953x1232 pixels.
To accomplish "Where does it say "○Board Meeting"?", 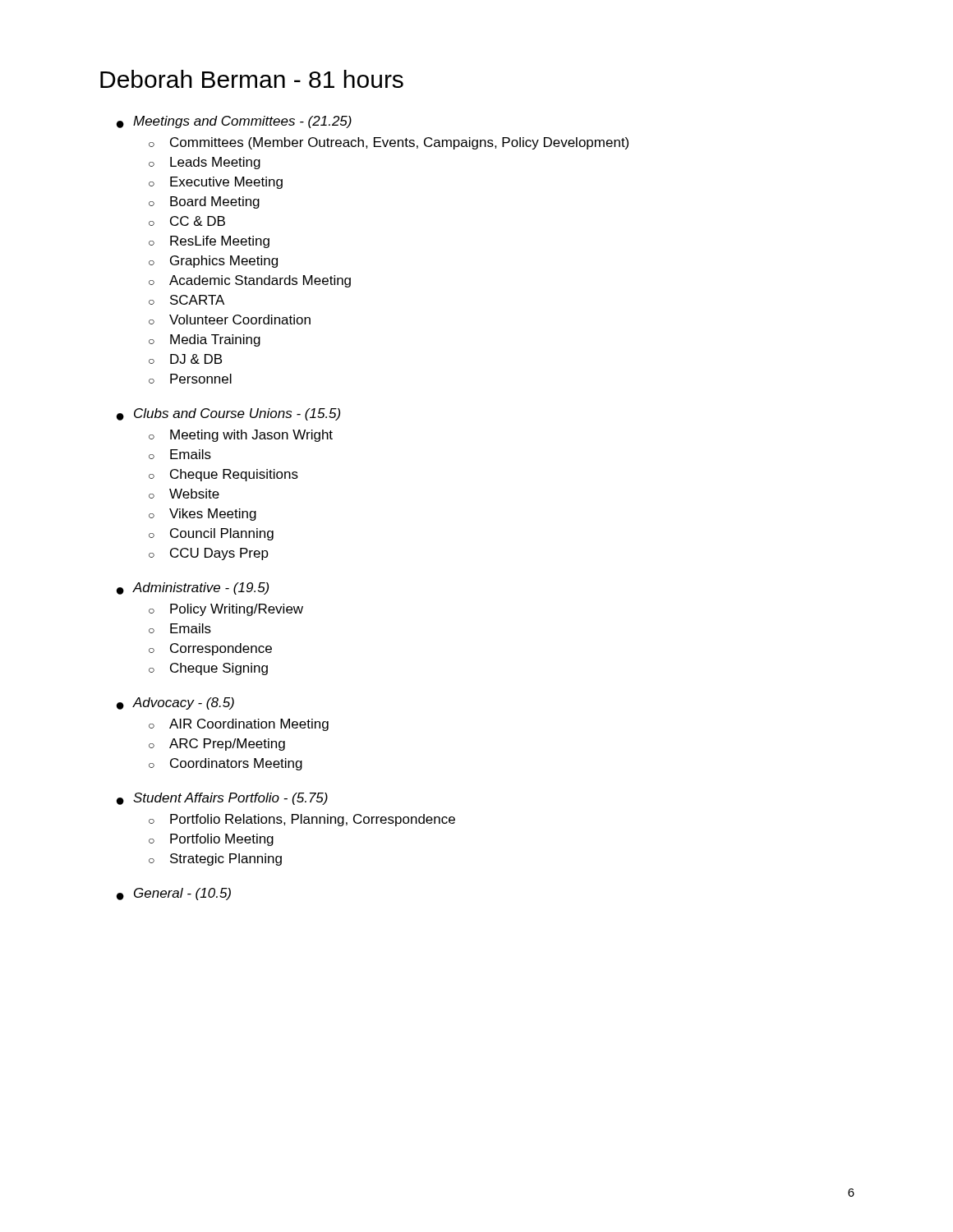I will point(204,202).
